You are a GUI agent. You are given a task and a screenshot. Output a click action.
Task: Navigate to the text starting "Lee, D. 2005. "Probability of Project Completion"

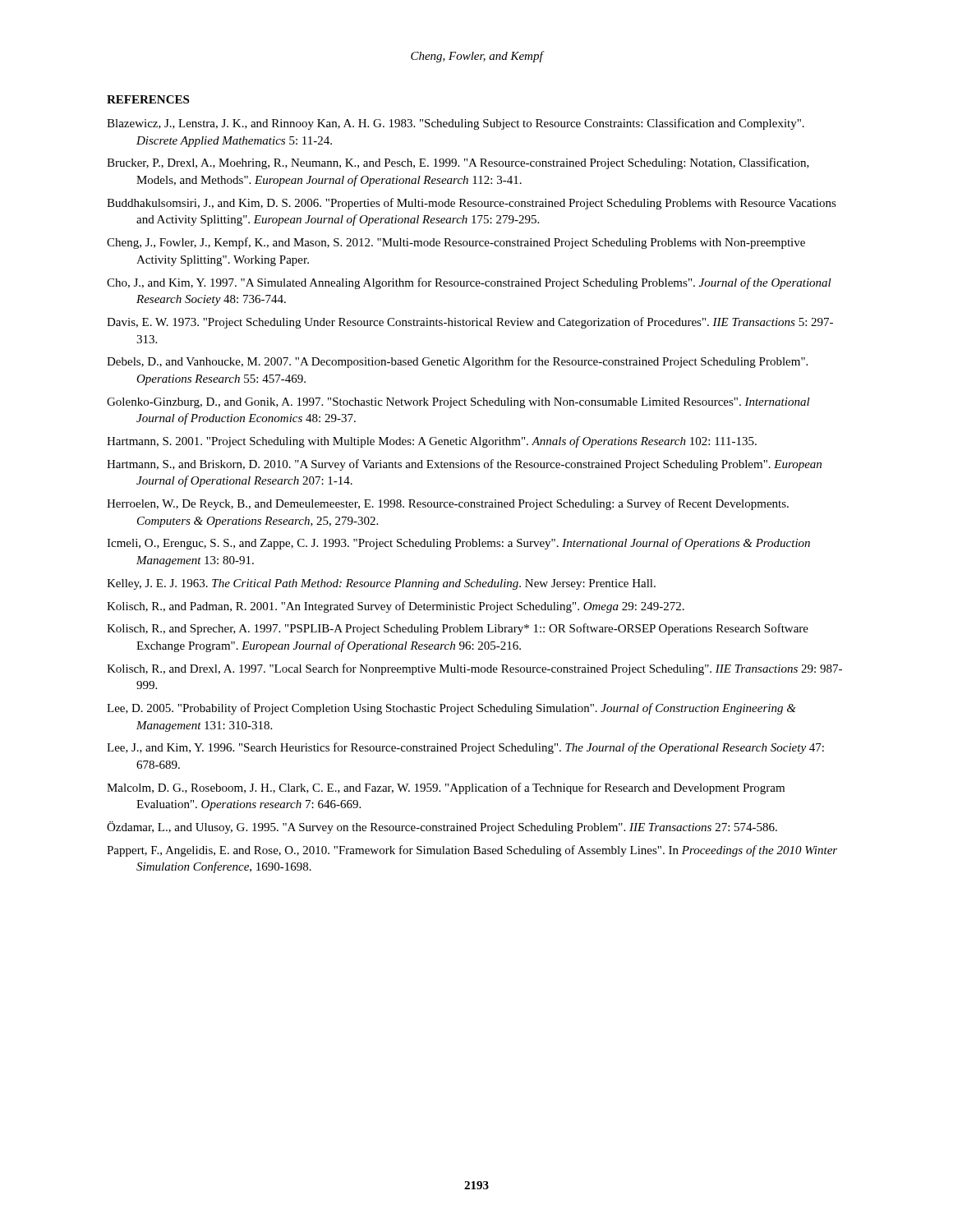pos(451,716)
